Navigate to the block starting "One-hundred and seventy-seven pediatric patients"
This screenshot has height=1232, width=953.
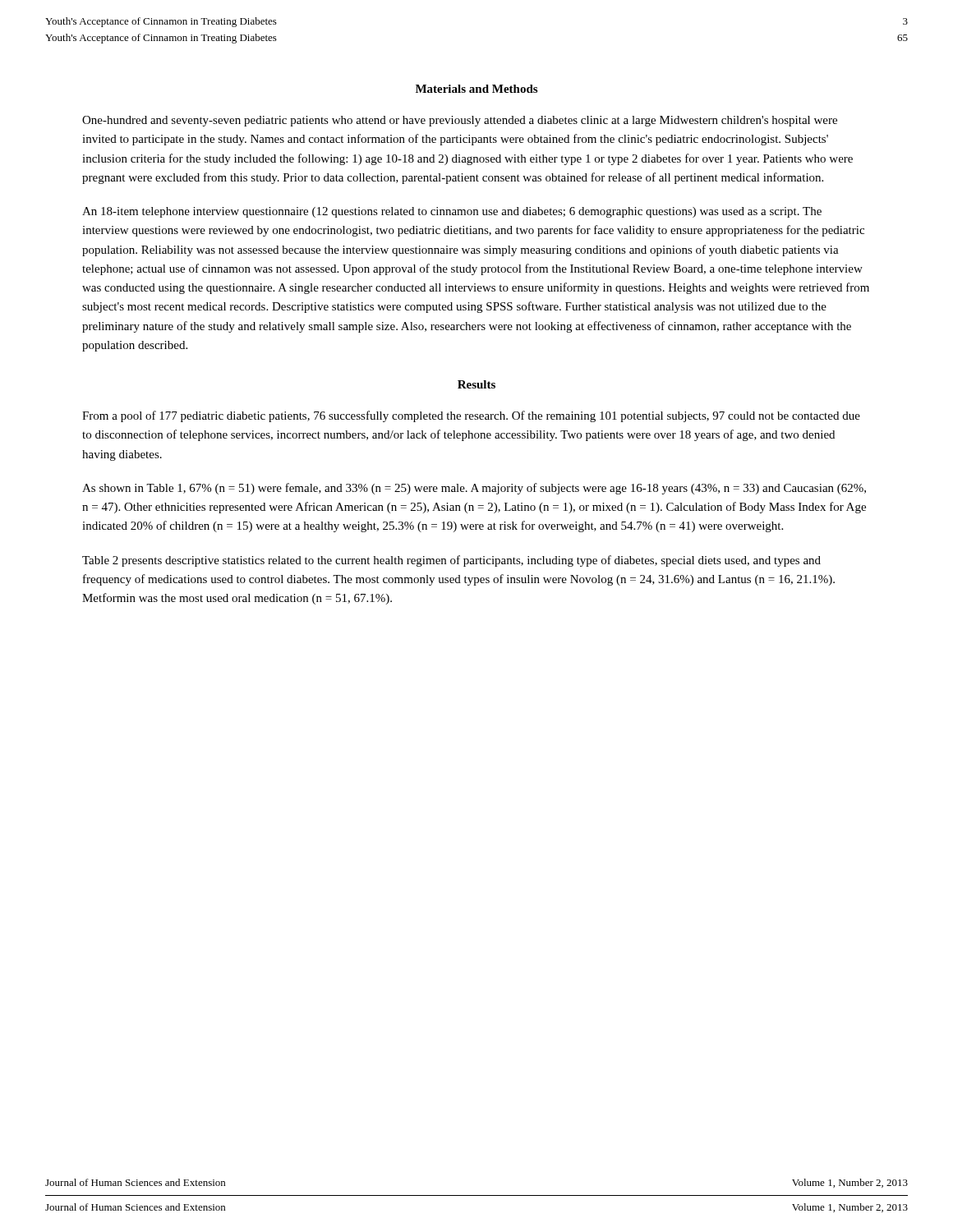tap(468, 149)
